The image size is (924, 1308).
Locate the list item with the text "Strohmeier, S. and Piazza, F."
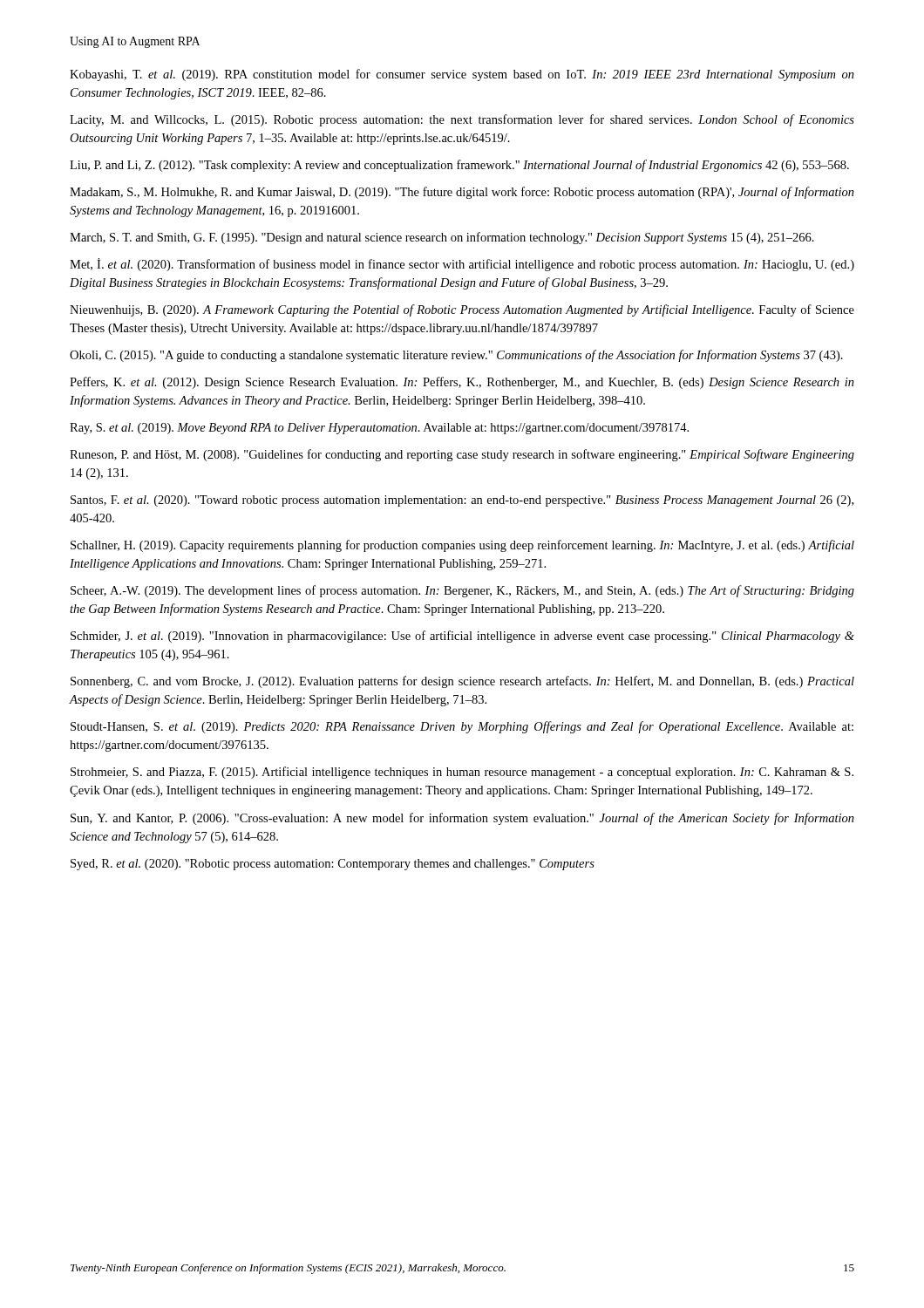tap(462, 781)
